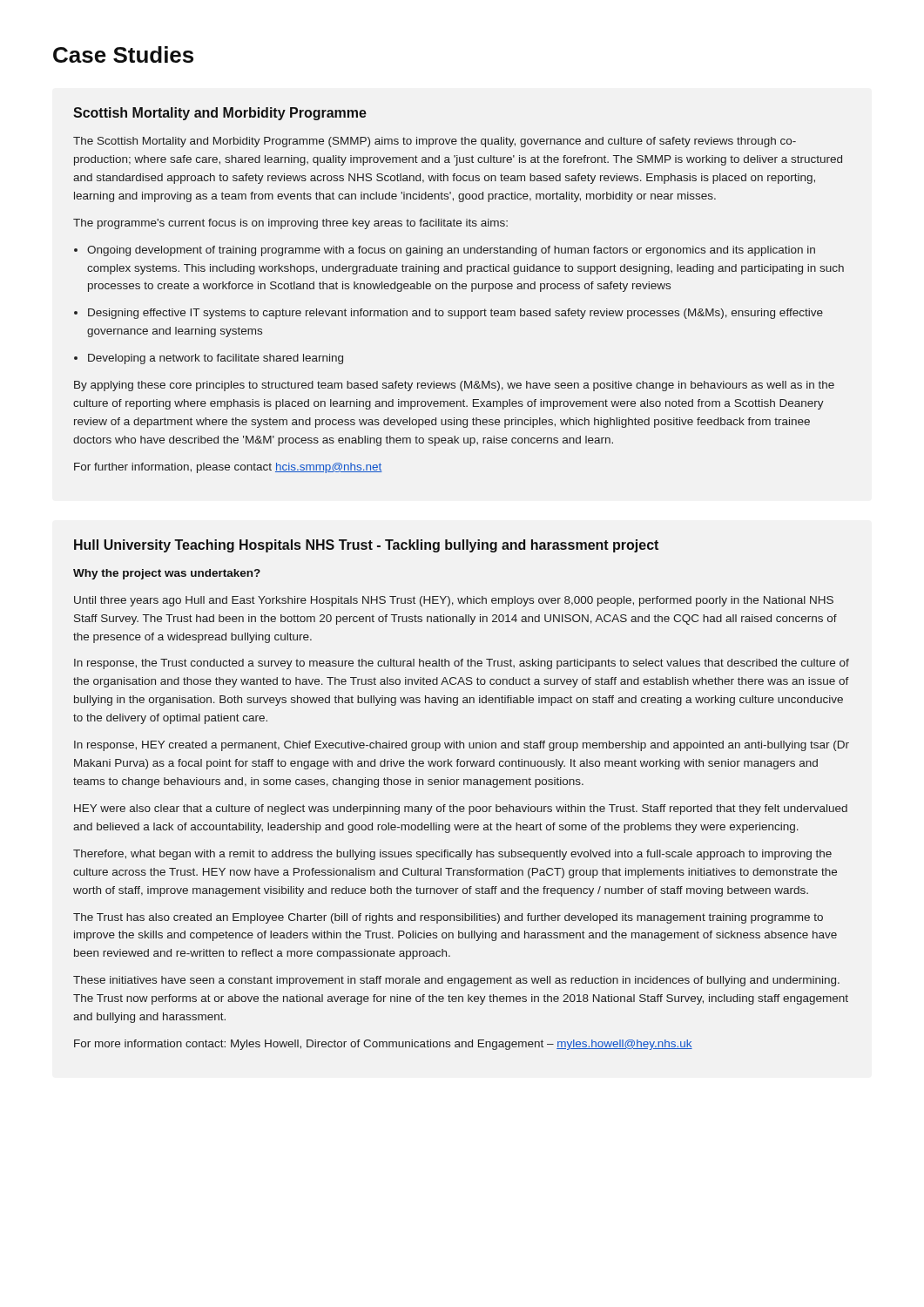Click on the text block containing "In response, HEY created a permanent, Chief Executive-chaired"
Viewport: 924px width, 1307px height.
click(462, 764)
